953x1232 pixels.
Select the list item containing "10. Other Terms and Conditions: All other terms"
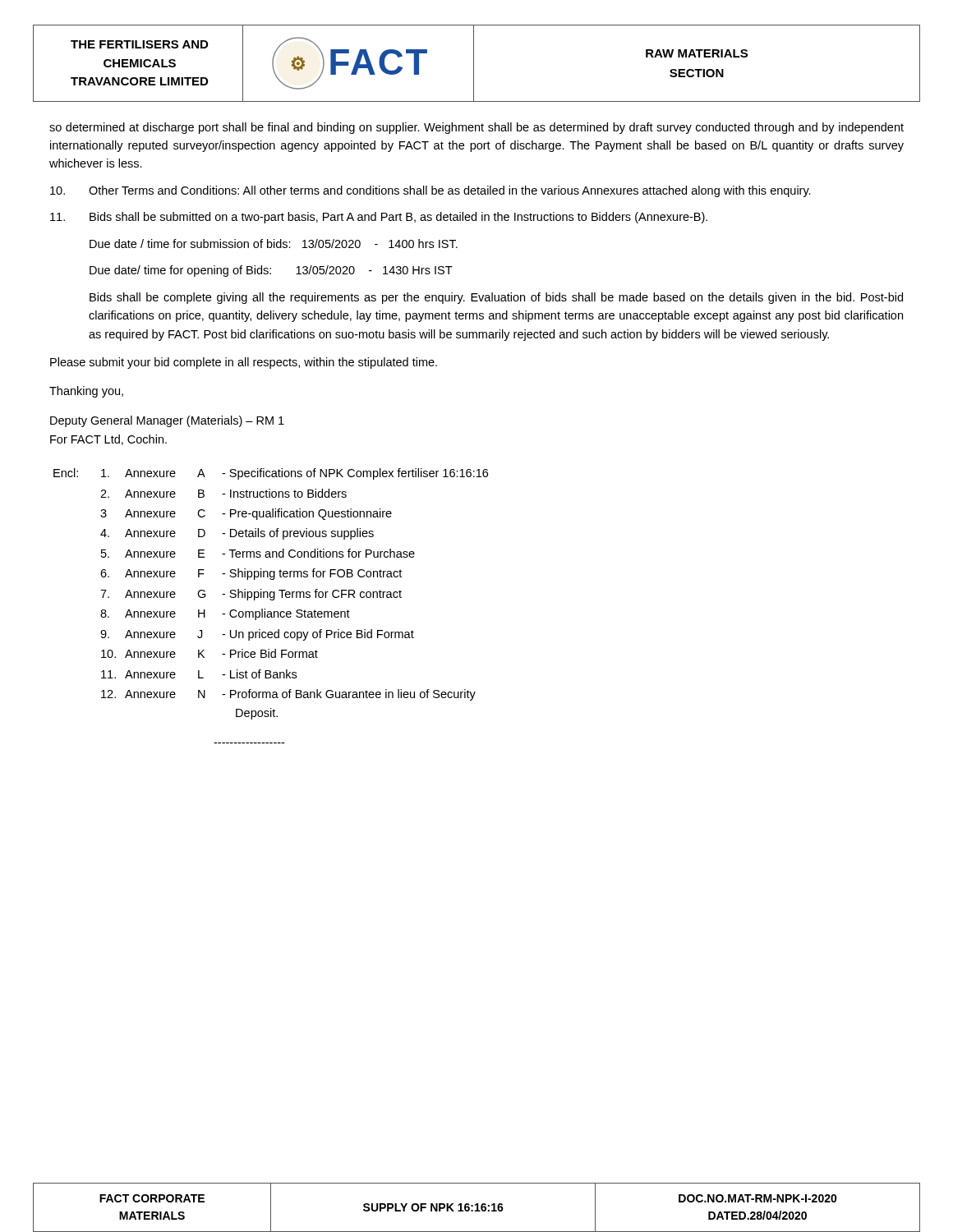476,191
